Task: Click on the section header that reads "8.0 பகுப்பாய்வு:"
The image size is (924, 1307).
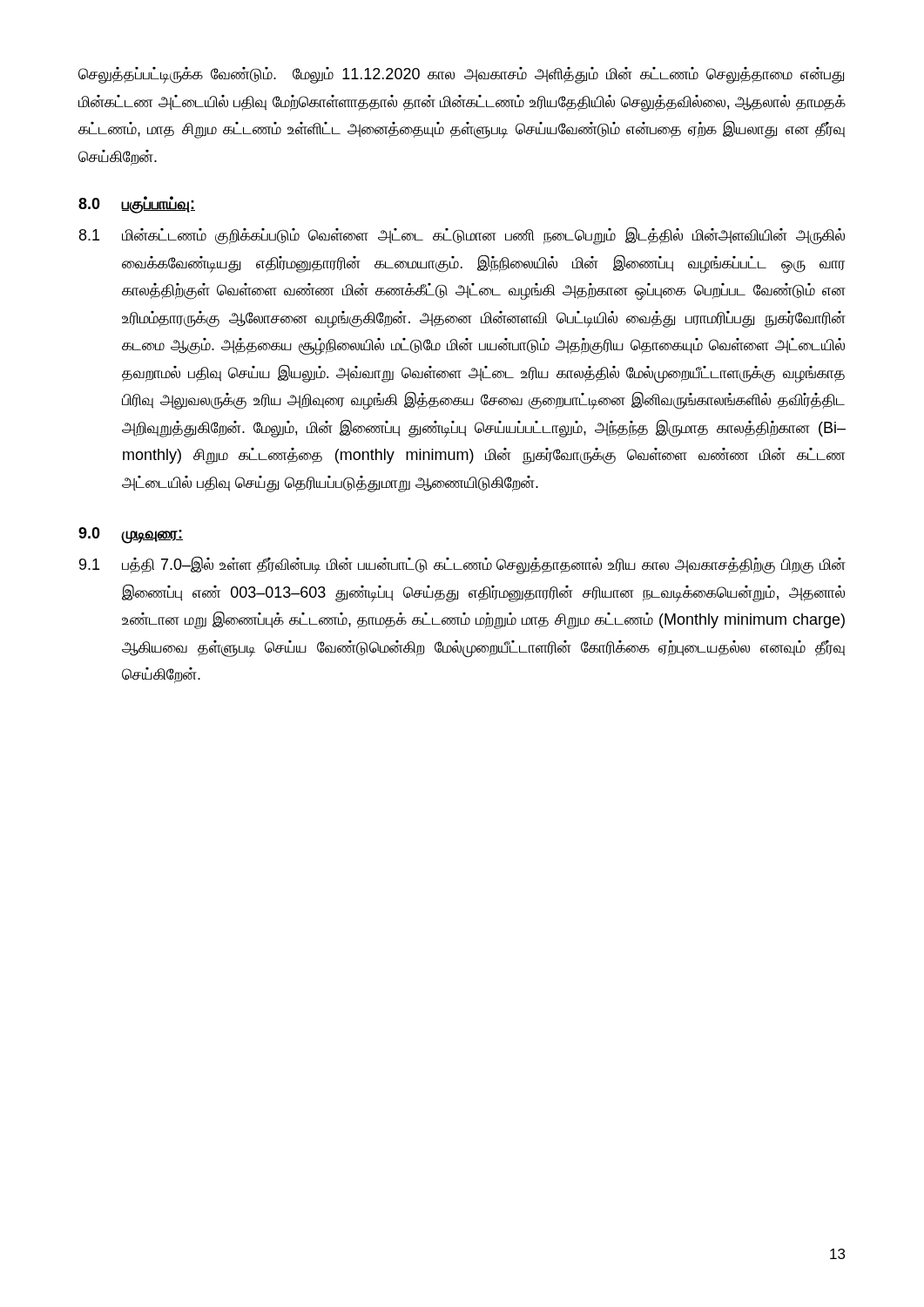Action: pos(137,204)
